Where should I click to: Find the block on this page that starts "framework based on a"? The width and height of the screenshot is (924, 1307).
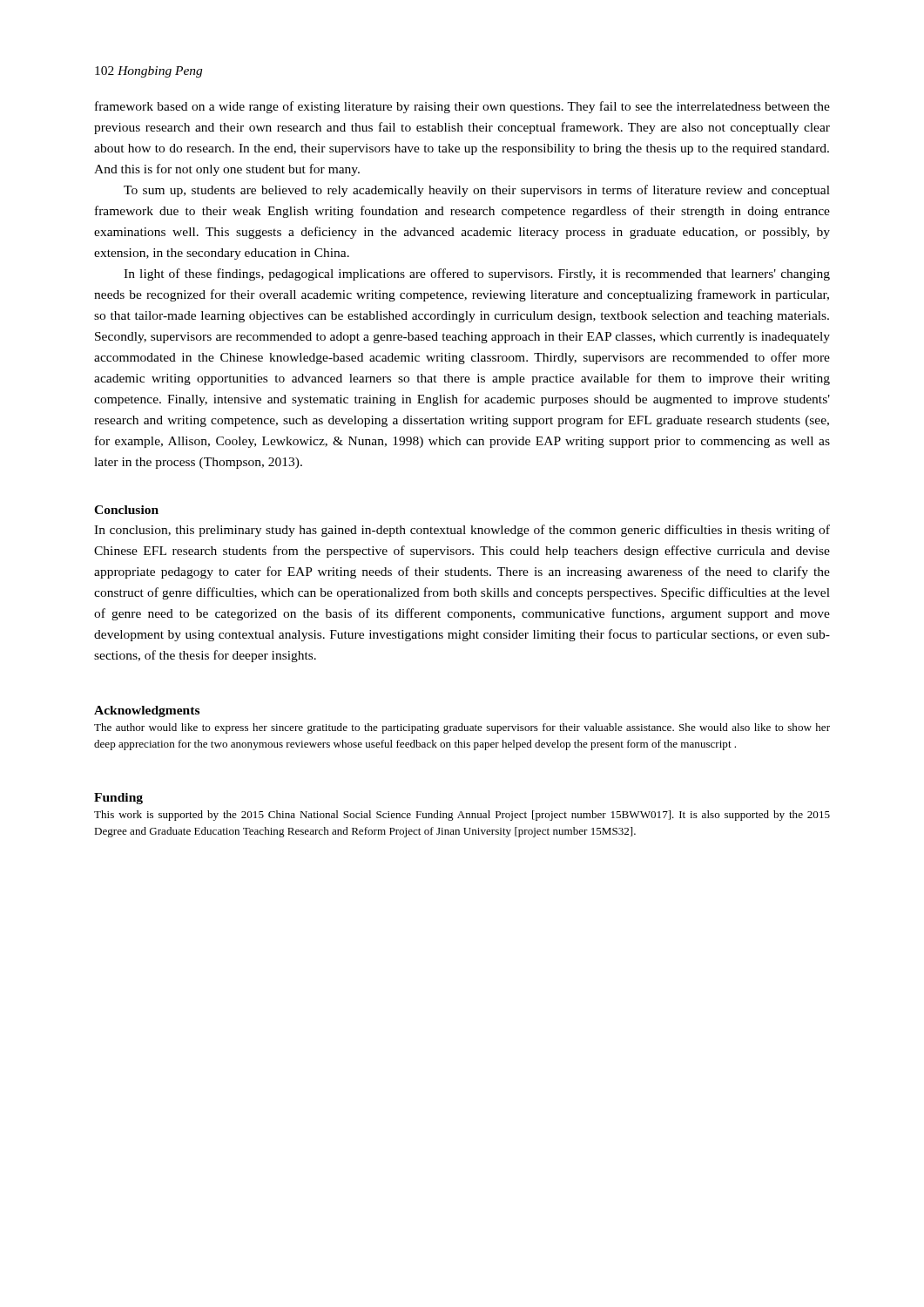[462, 138]
